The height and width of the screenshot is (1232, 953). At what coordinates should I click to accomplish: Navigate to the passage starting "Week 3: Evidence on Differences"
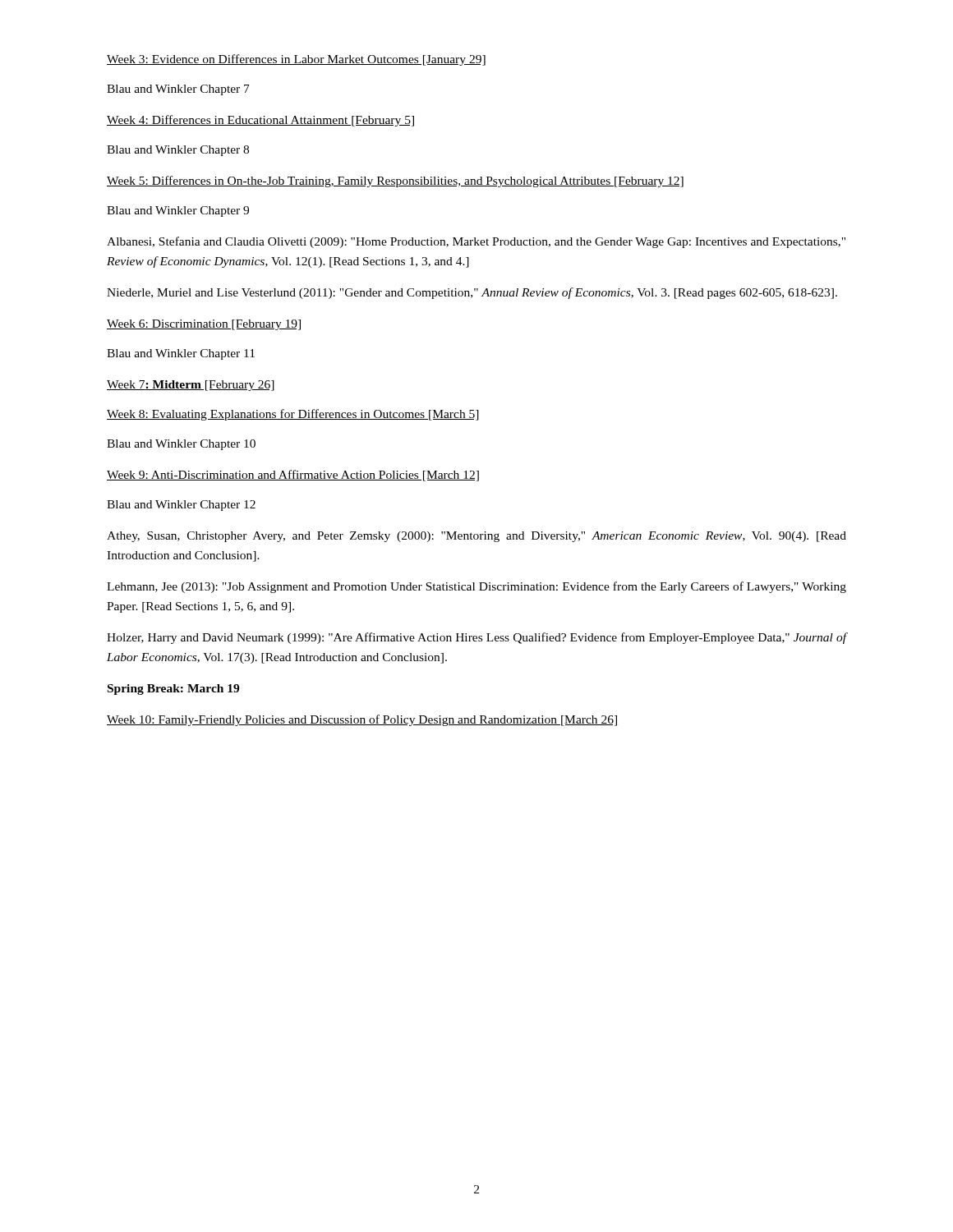[296, 59]
